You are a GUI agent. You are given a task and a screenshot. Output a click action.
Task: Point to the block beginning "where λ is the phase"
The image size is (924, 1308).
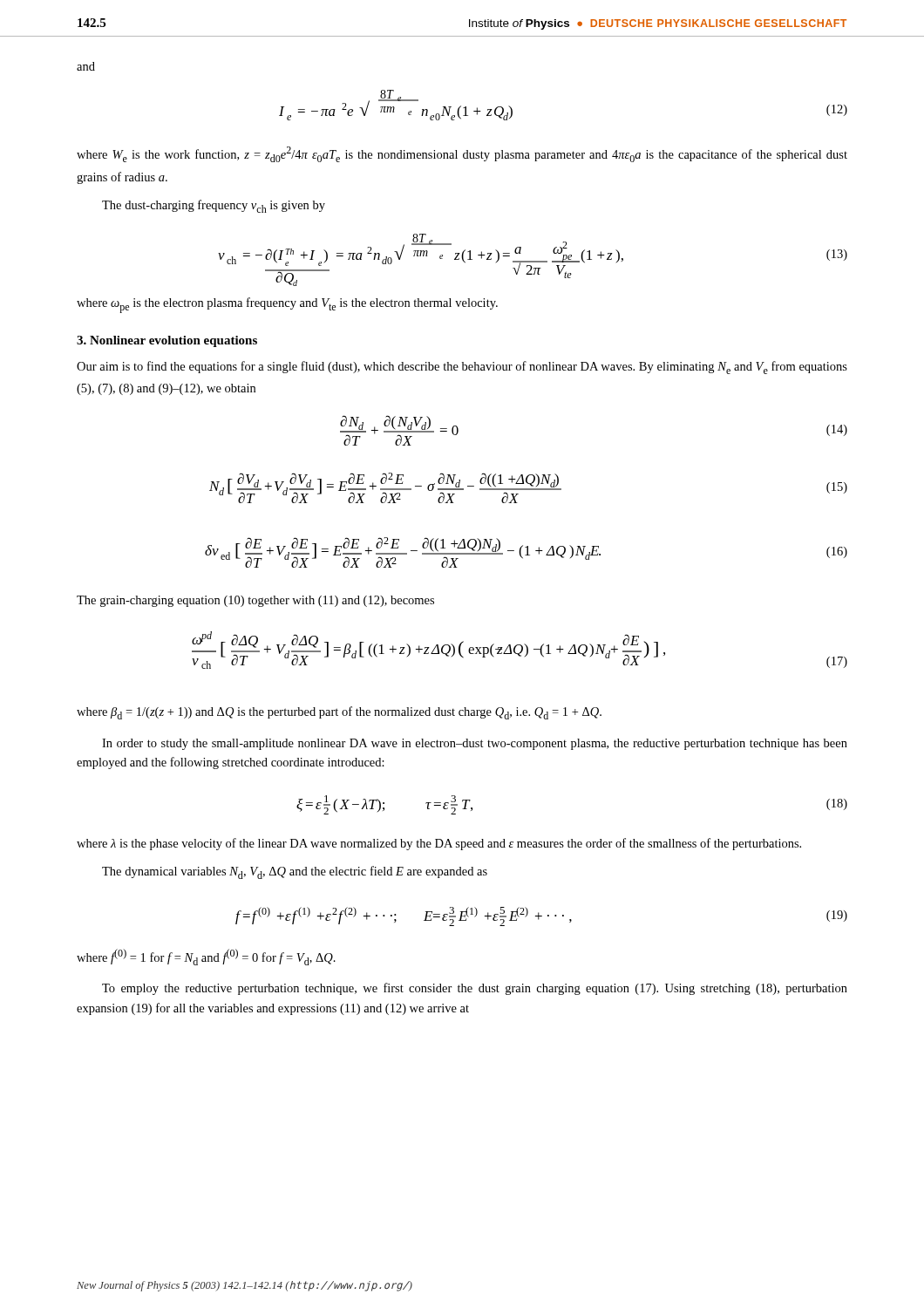pyautogui.click(x=439, y=843)
